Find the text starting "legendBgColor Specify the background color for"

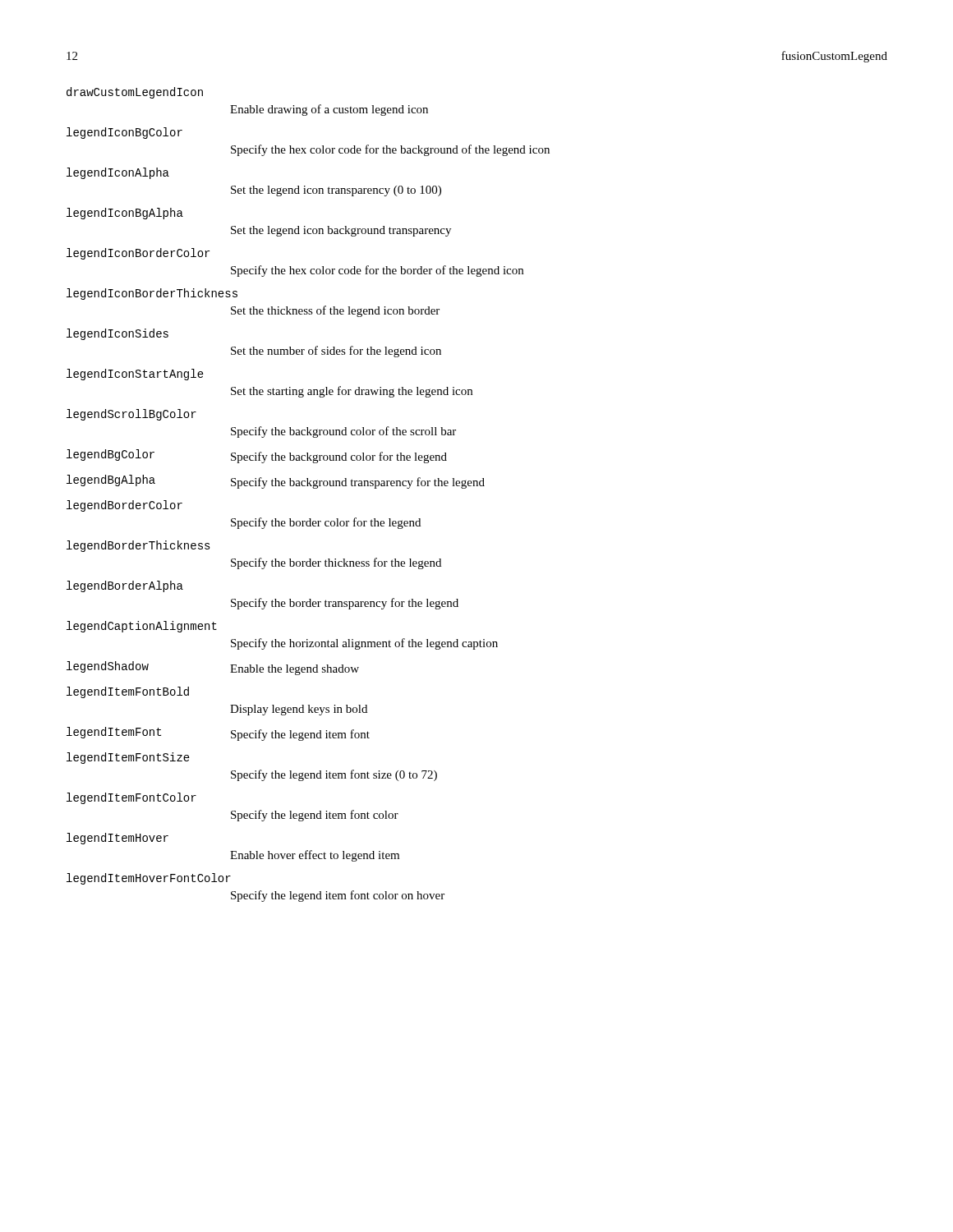click(x=256, y=457)
